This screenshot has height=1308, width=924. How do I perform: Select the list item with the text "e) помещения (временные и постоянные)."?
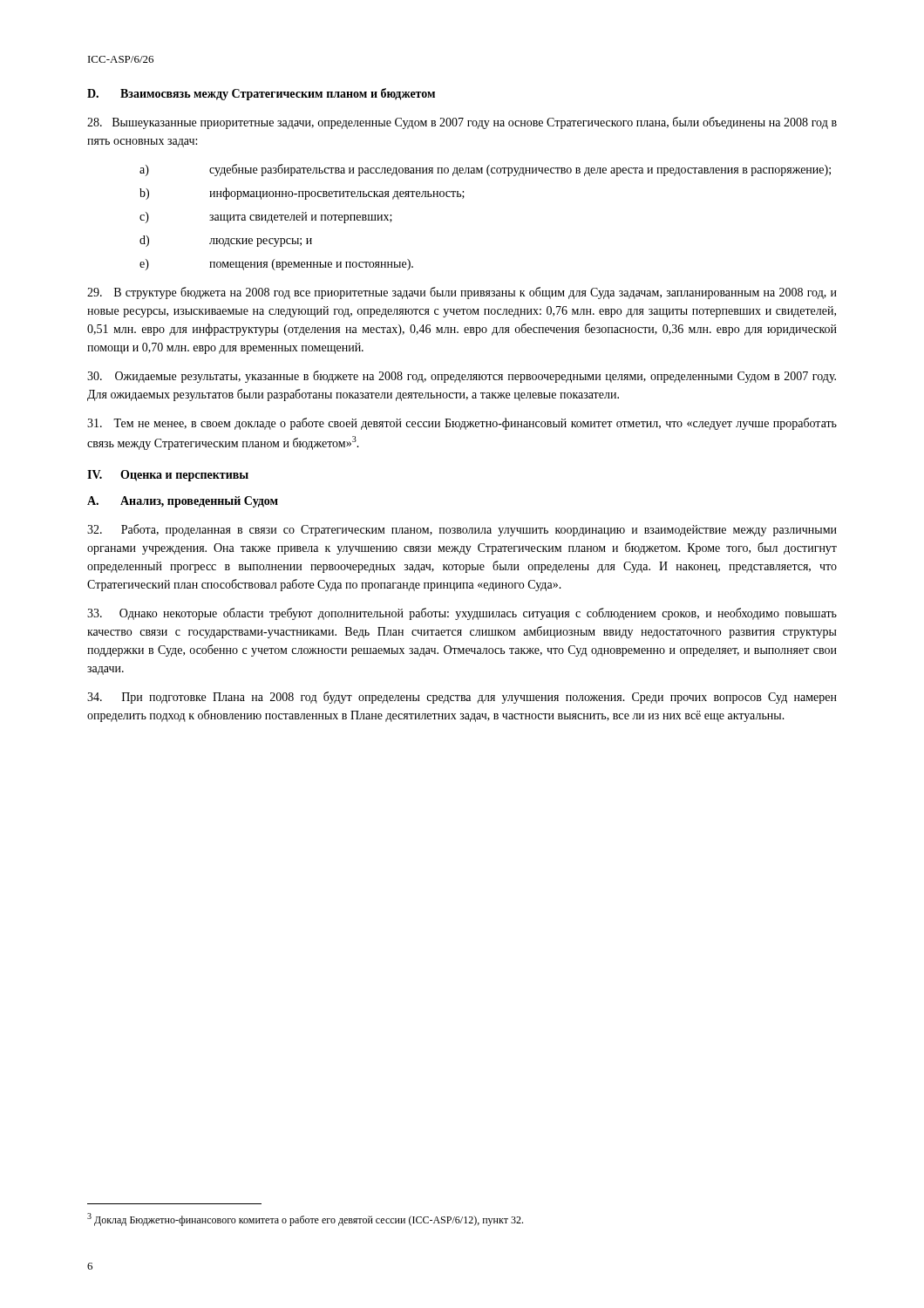[x=276, y=265]
